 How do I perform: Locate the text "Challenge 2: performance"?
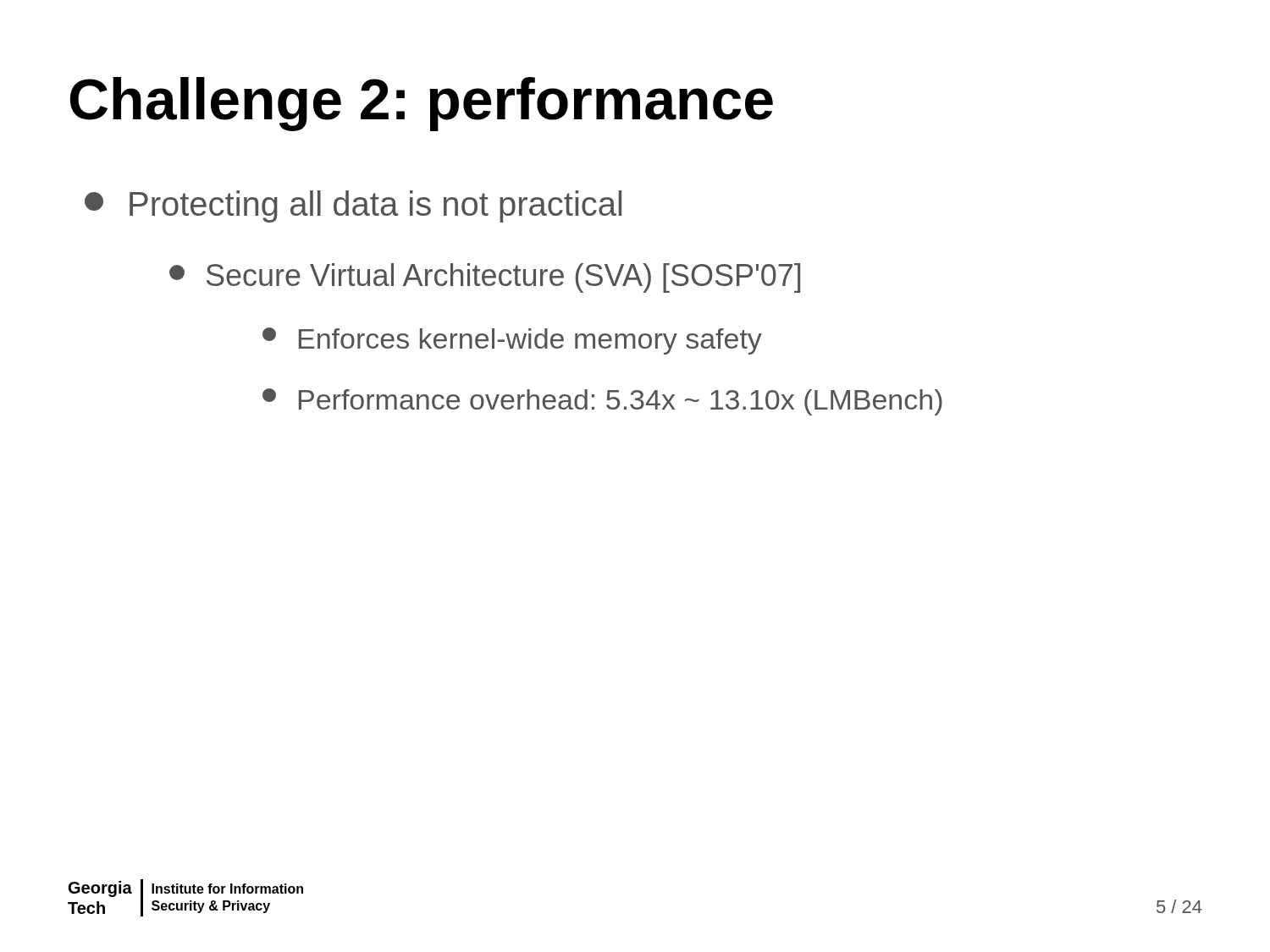coord(421,99)
